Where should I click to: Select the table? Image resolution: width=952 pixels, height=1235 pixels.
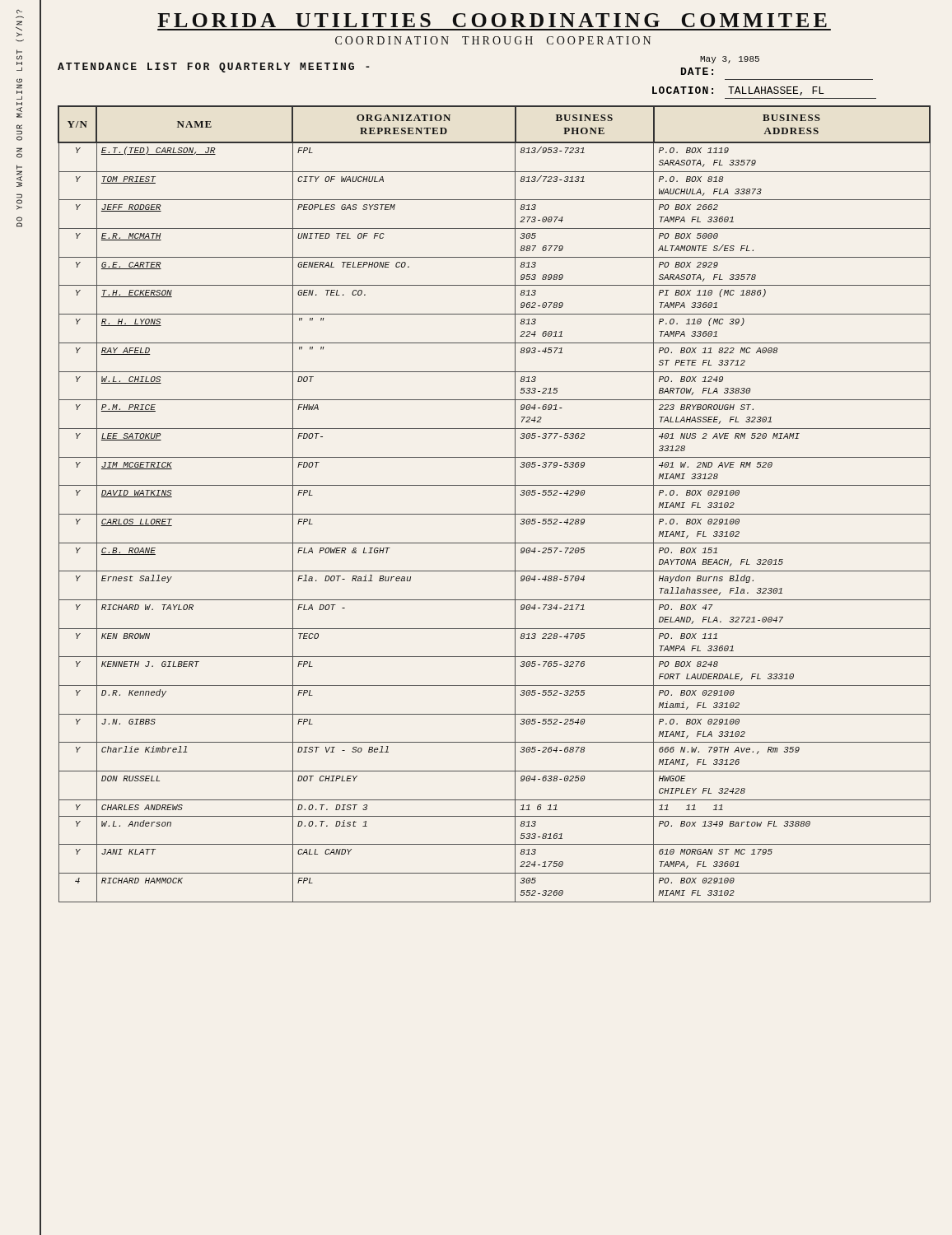tap(494, 504)
